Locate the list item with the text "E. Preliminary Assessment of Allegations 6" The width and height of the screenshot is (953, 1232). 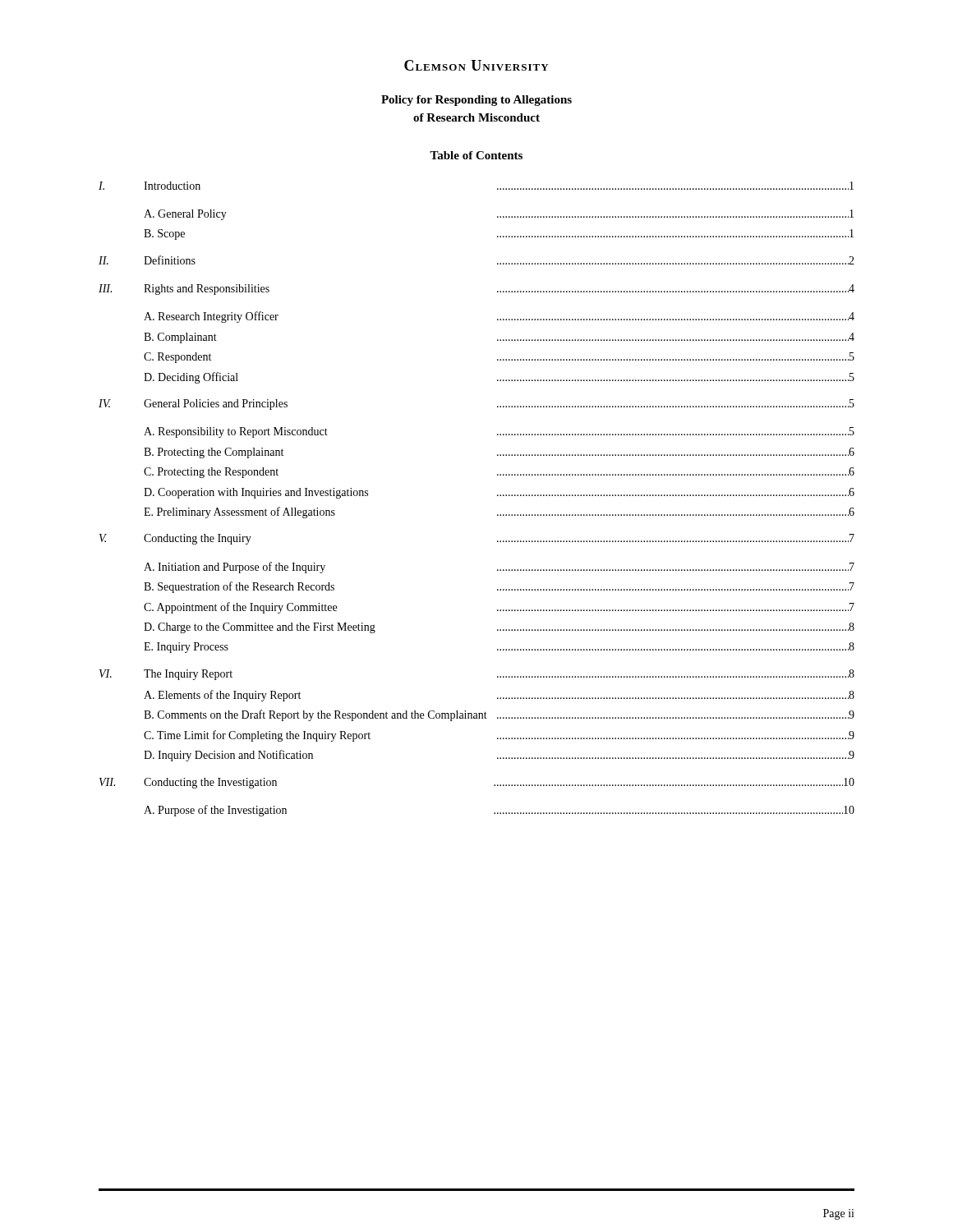click(499, 513)
